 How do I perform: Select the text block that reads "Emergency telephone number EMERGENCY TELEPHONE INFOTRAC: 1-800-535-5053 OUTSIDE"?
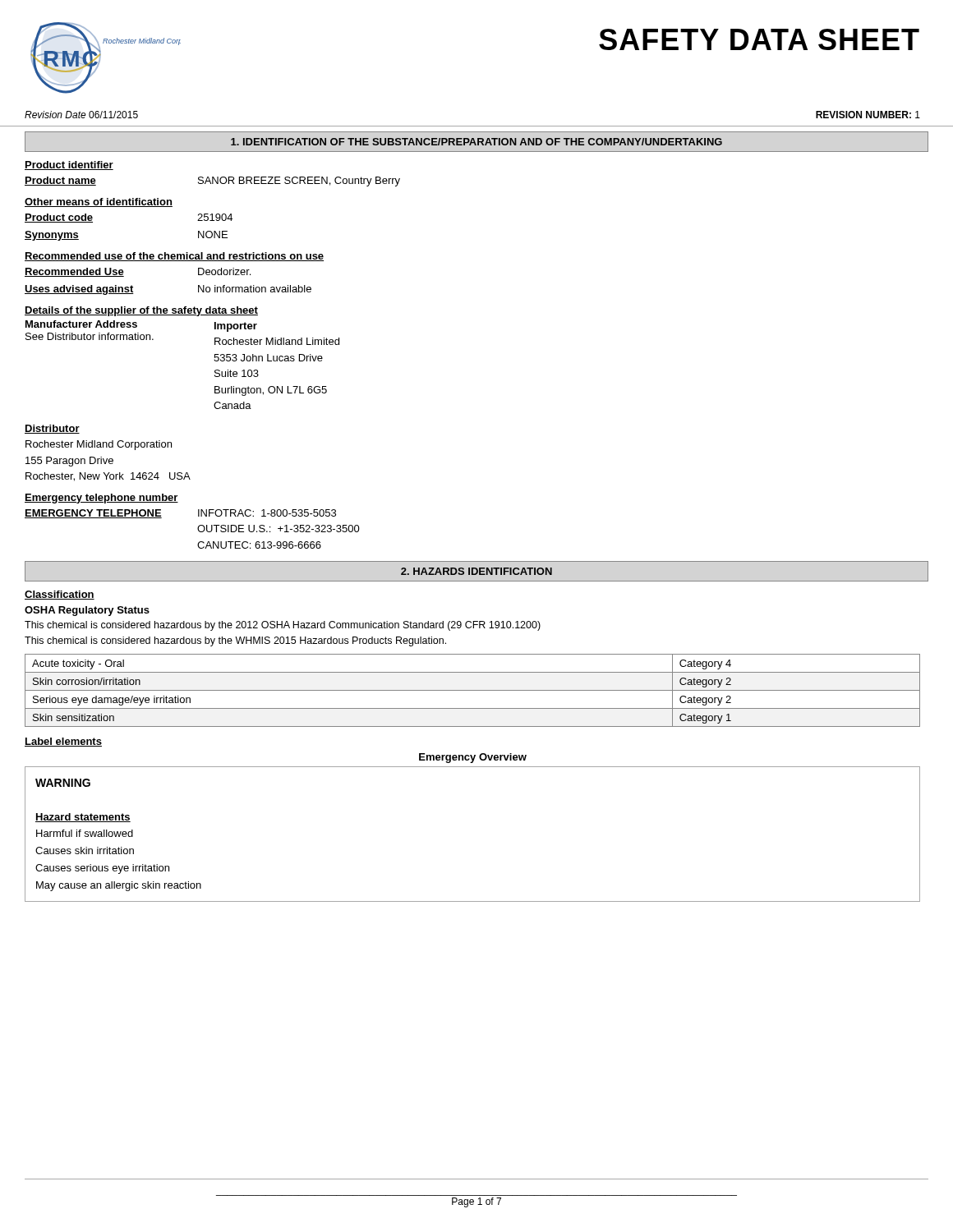pyautogui.click(x=101, y=499)
